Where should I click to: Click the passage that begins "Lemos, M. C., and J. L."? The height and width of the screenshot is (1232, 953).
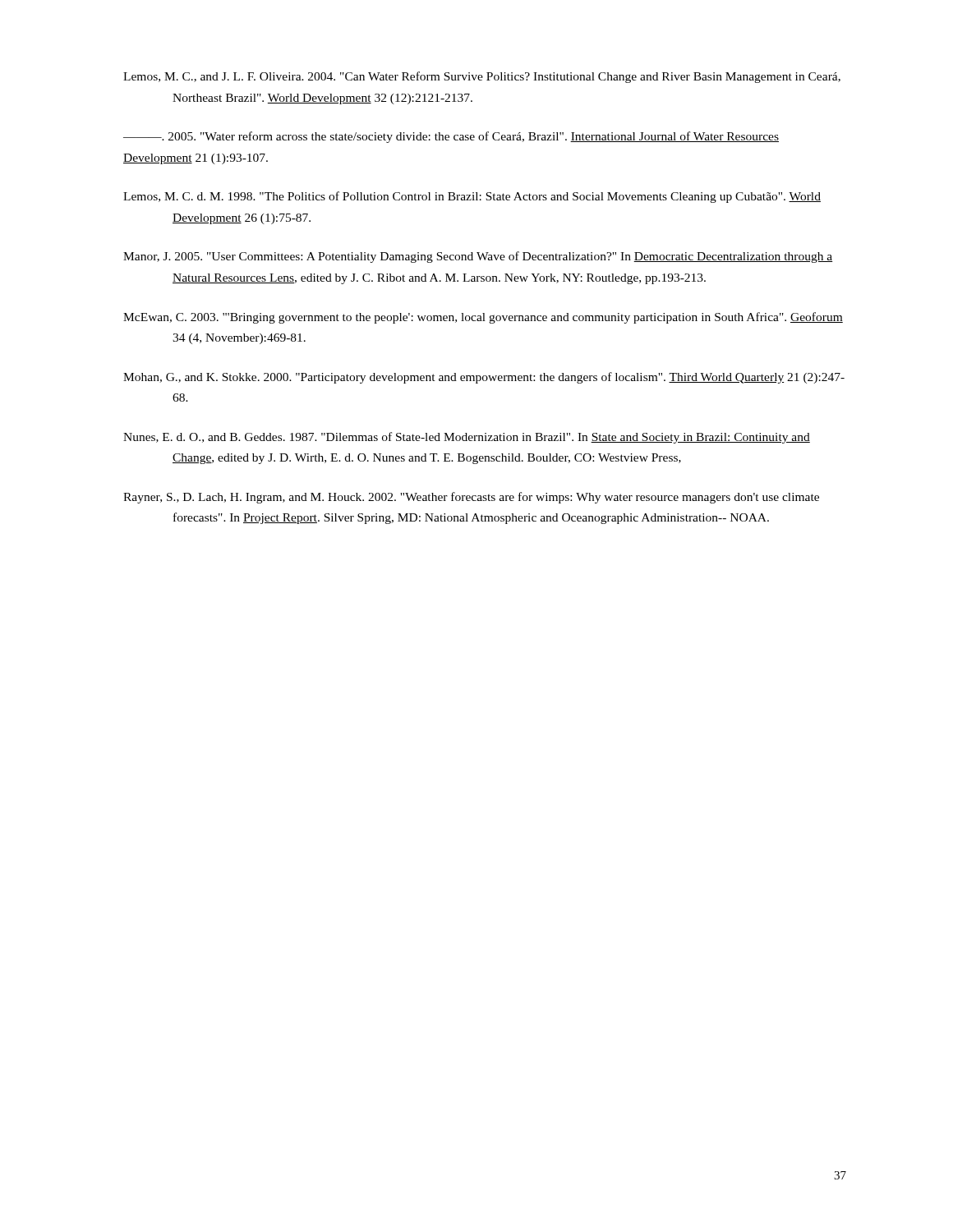pos(485,87)
